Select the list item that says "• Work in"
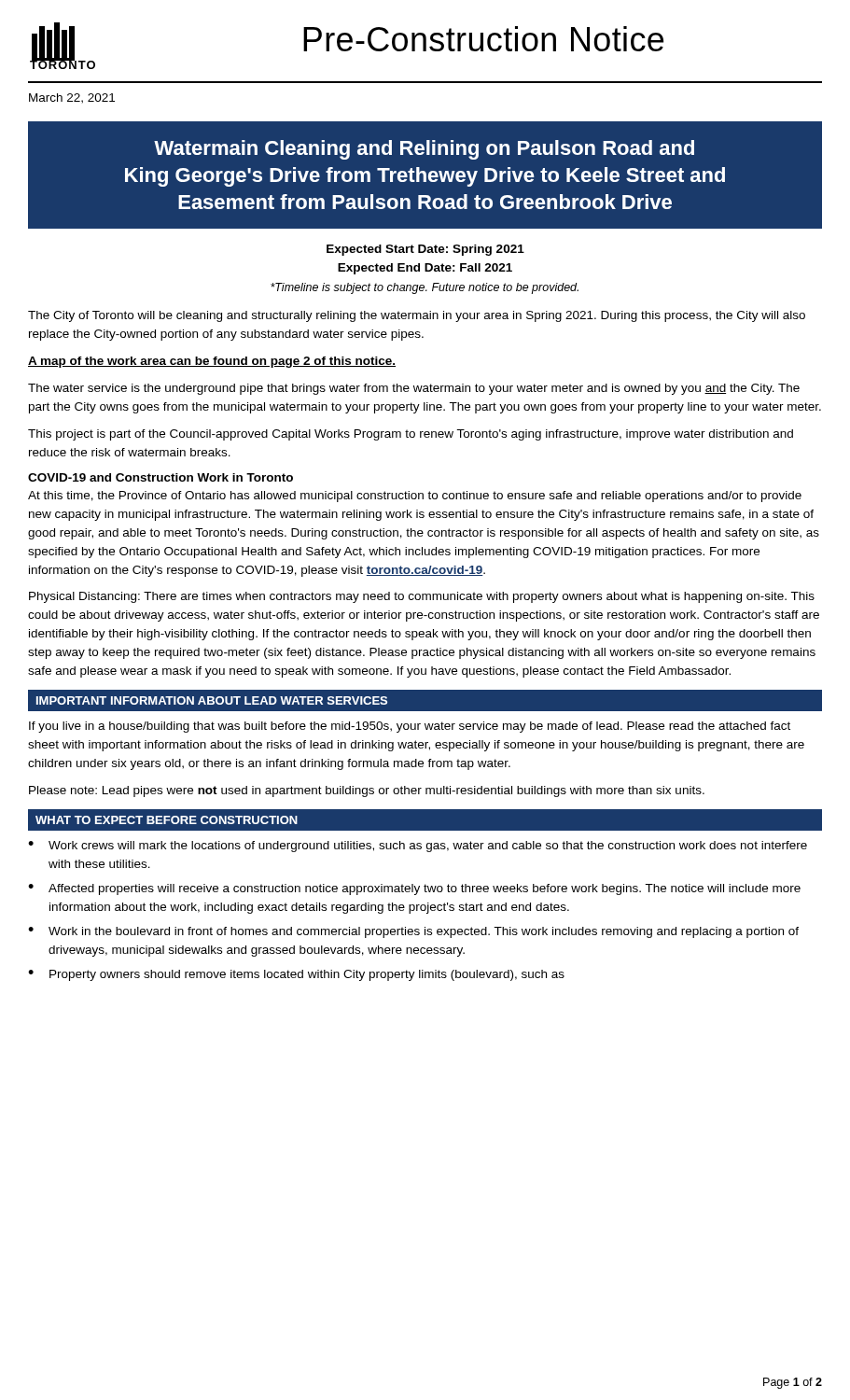850x1400 pixels. pyautogui.click(x=425, y=941)
